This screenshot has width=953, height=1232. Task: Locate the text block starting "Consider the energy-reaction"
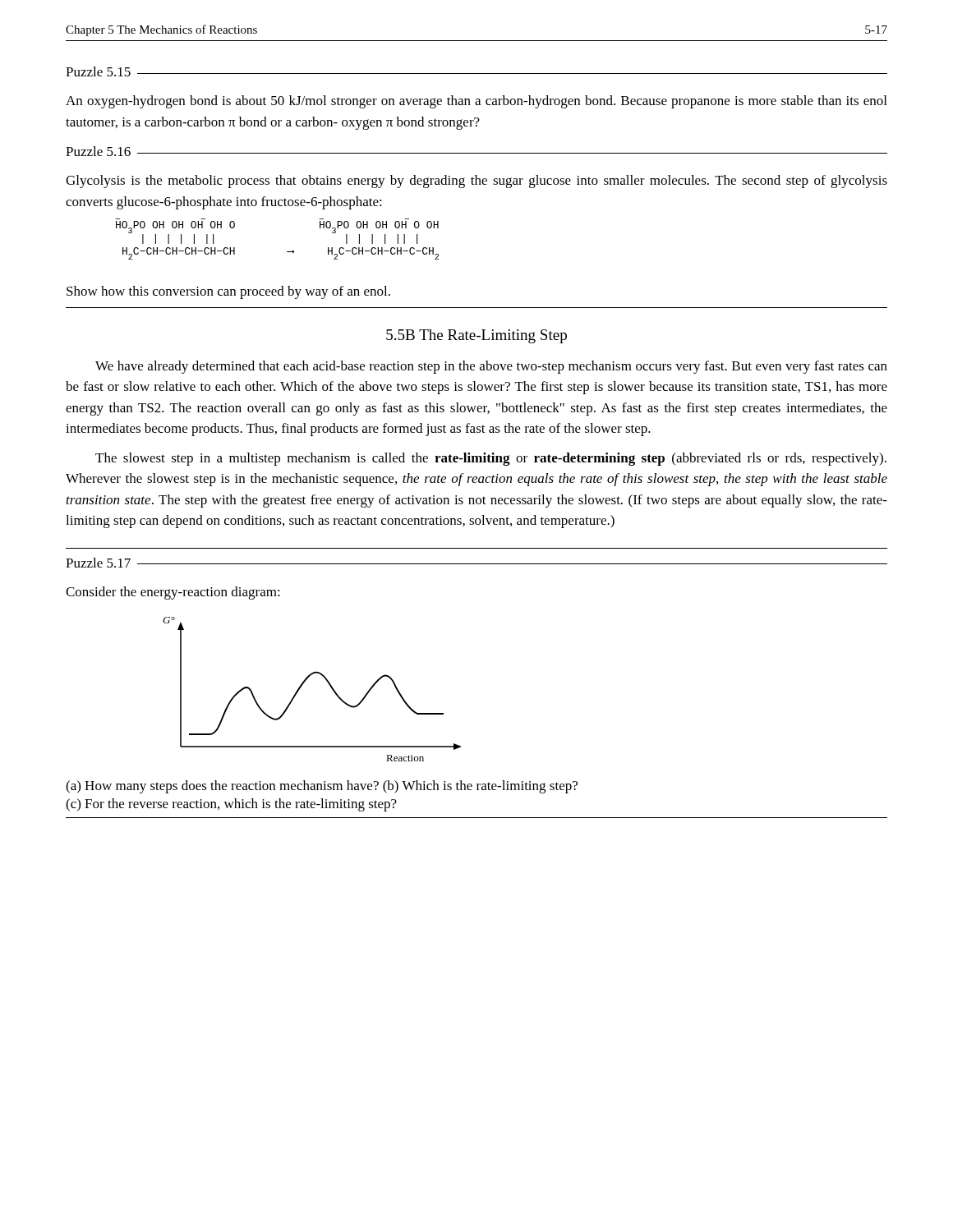pos(173,591)
